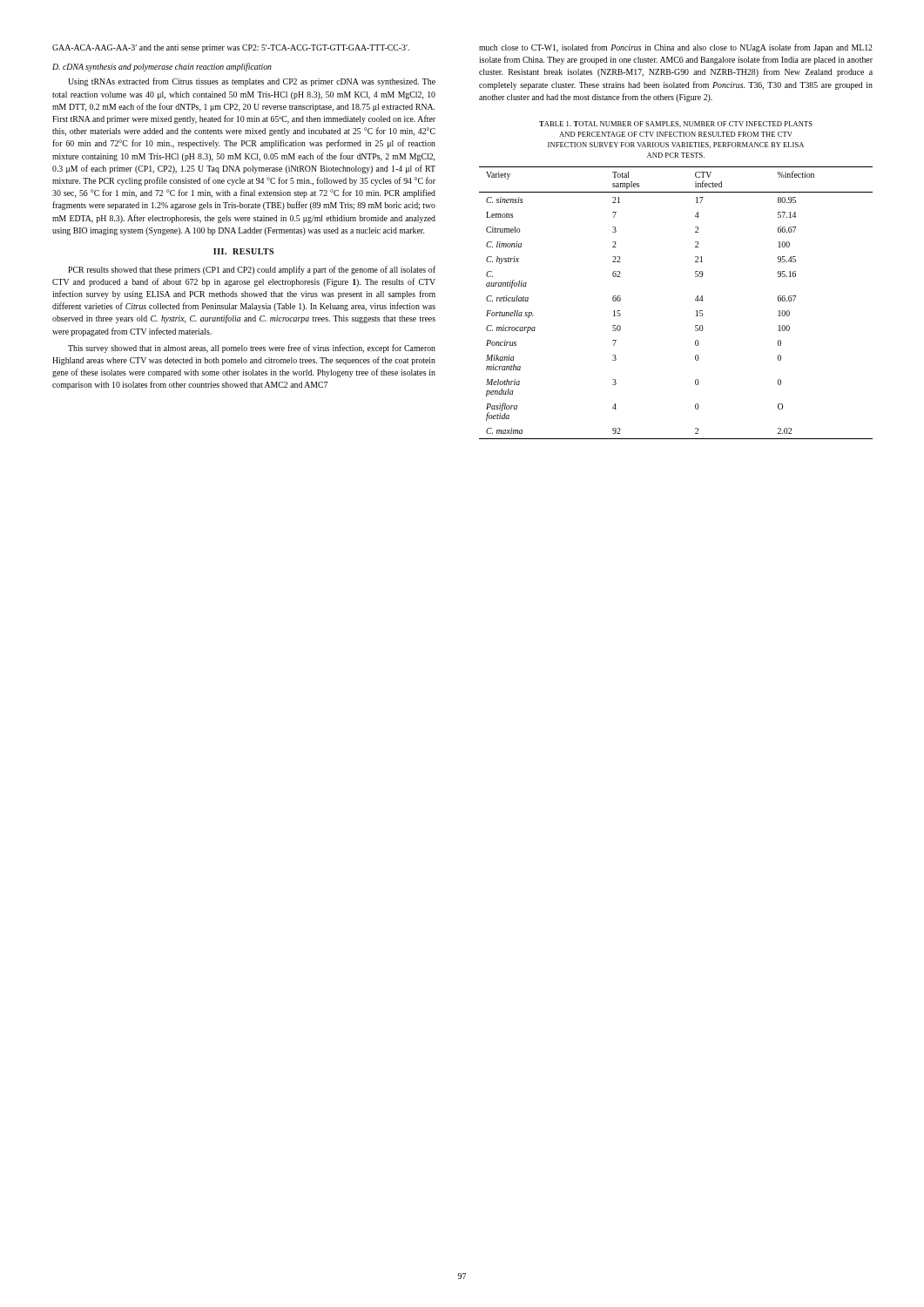924x1307 pixels.
Task: Locate the text "III. Results"
Action: pyautogui.click(x=244, y=252)
